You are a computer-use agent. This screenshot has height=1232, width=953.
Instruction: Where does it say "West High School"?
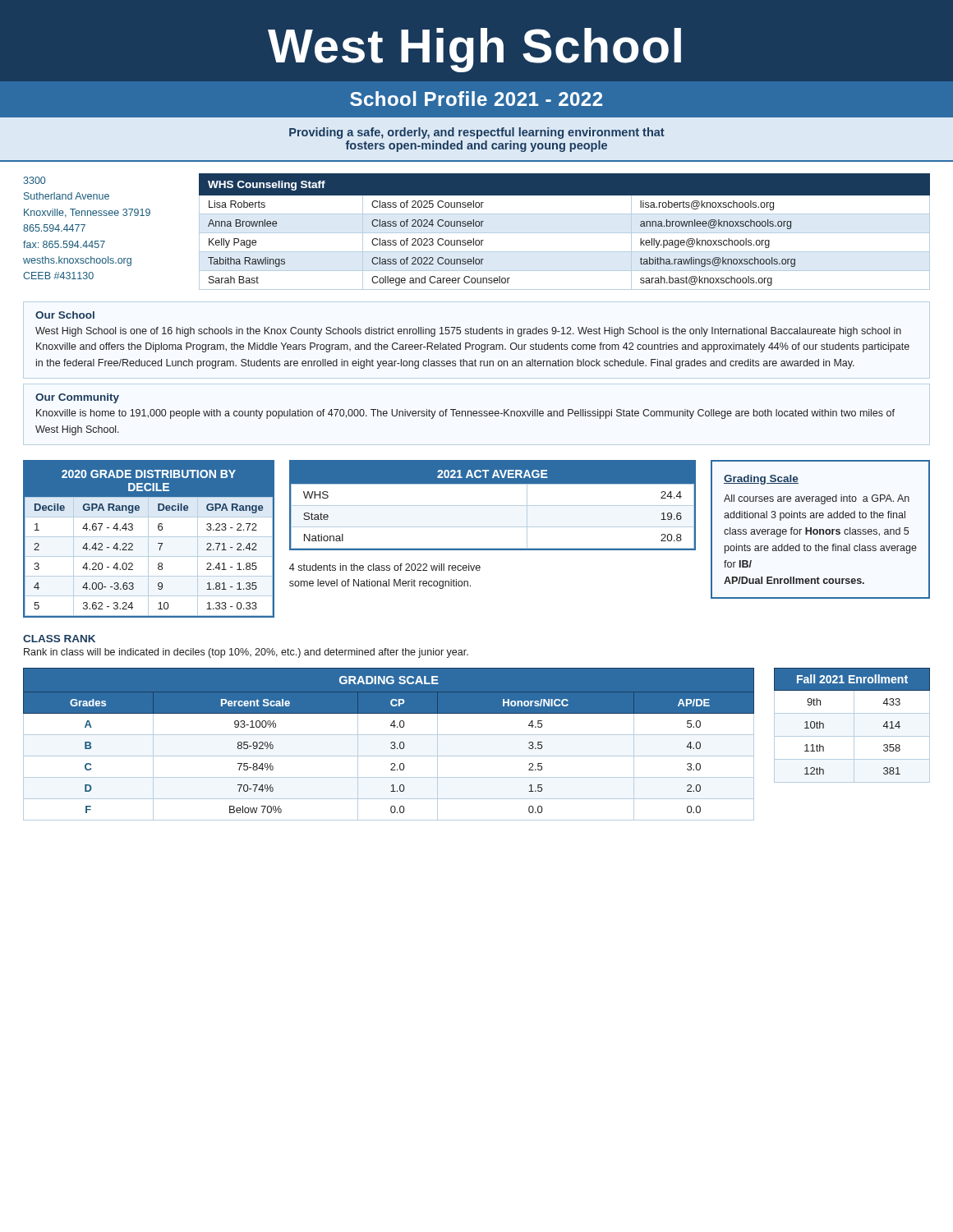pos(476,46)
